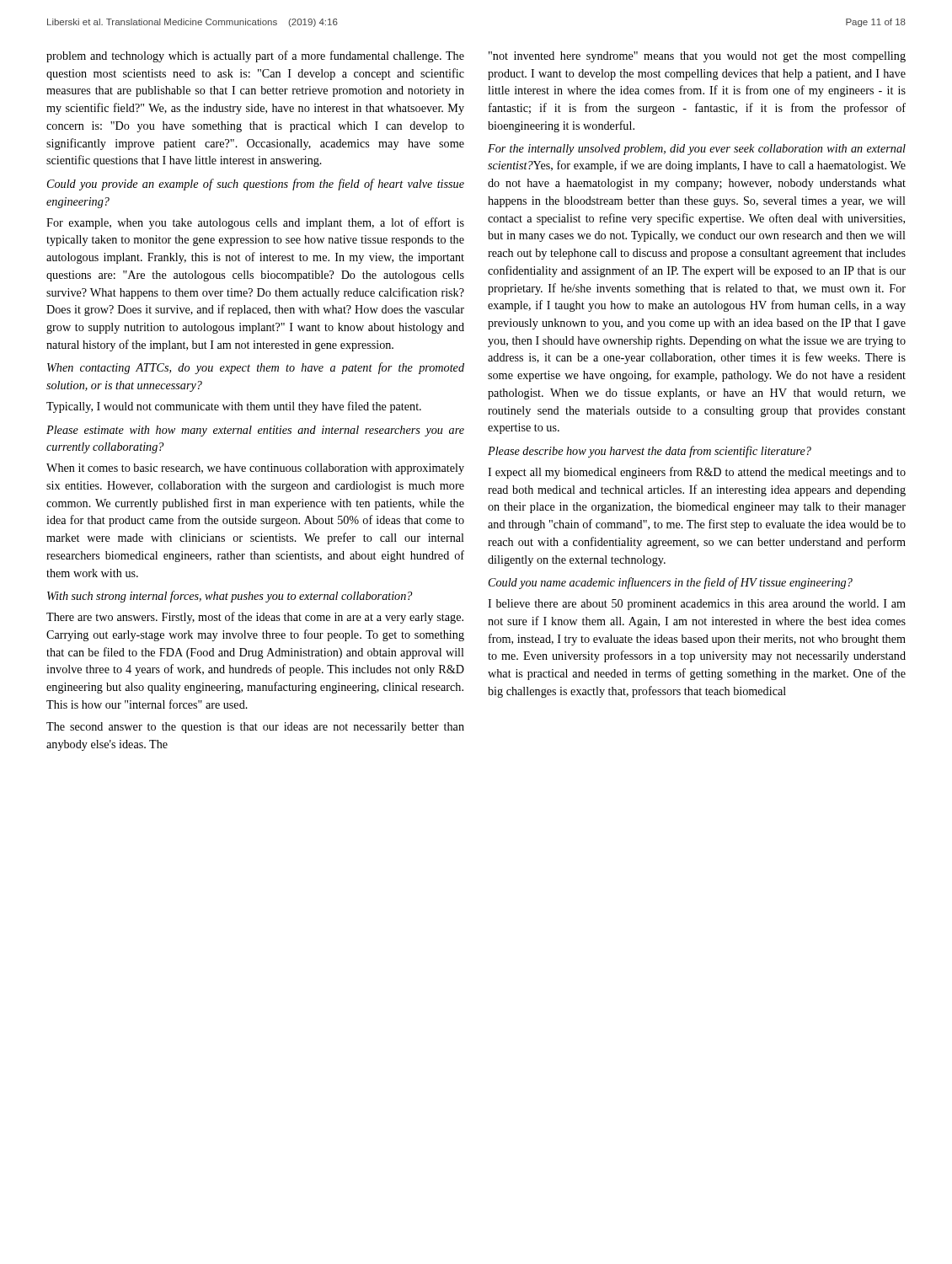Locate the block starting "With such strong internal"
952x1264 pixels.
255,596
